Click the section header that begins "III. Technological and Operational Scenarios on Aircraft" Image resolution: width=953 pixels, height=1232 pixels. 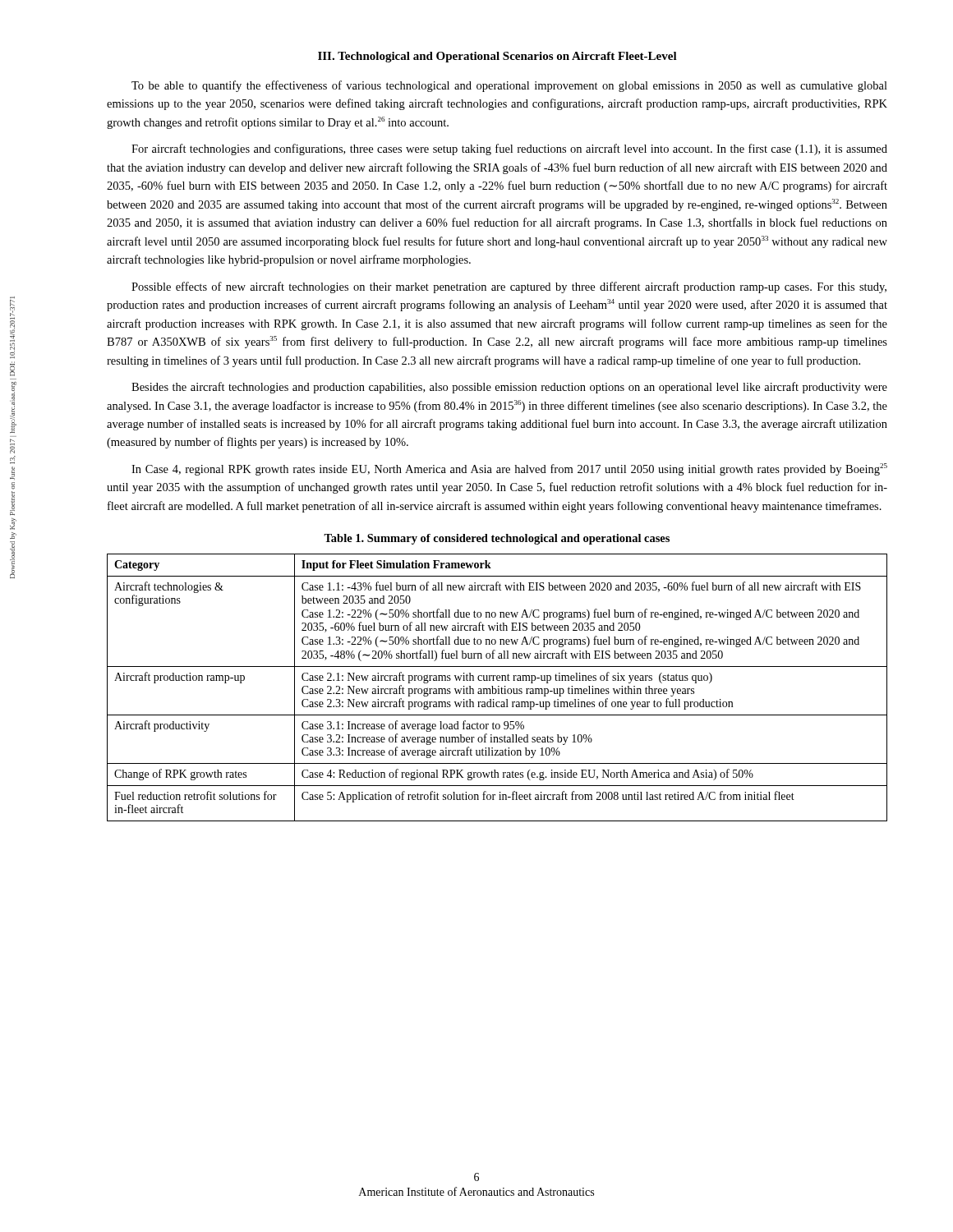497,56
